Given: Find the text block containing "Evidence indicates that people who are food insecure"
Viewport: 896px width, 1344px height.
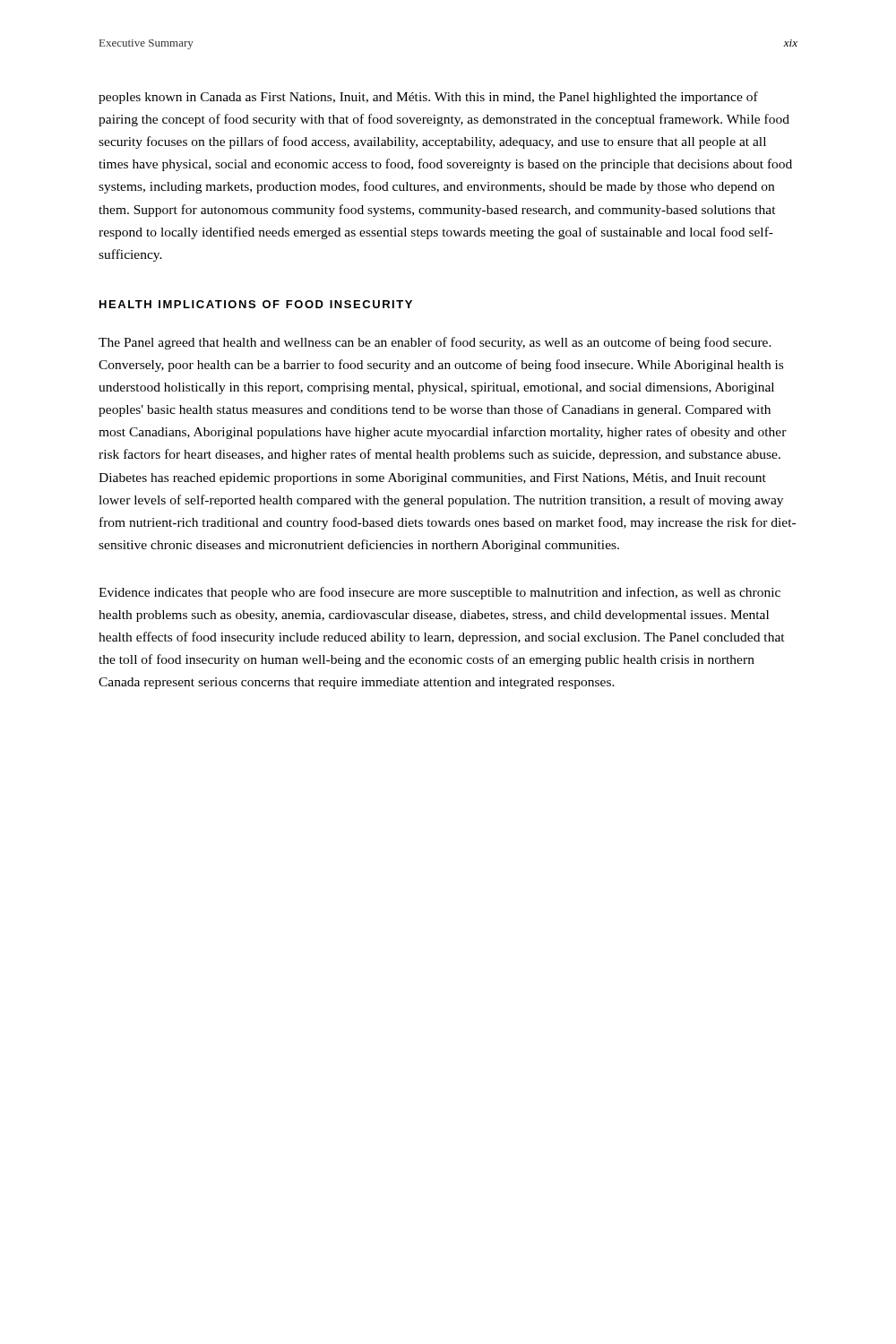Looking at the screenshot, I should (442, 637).
